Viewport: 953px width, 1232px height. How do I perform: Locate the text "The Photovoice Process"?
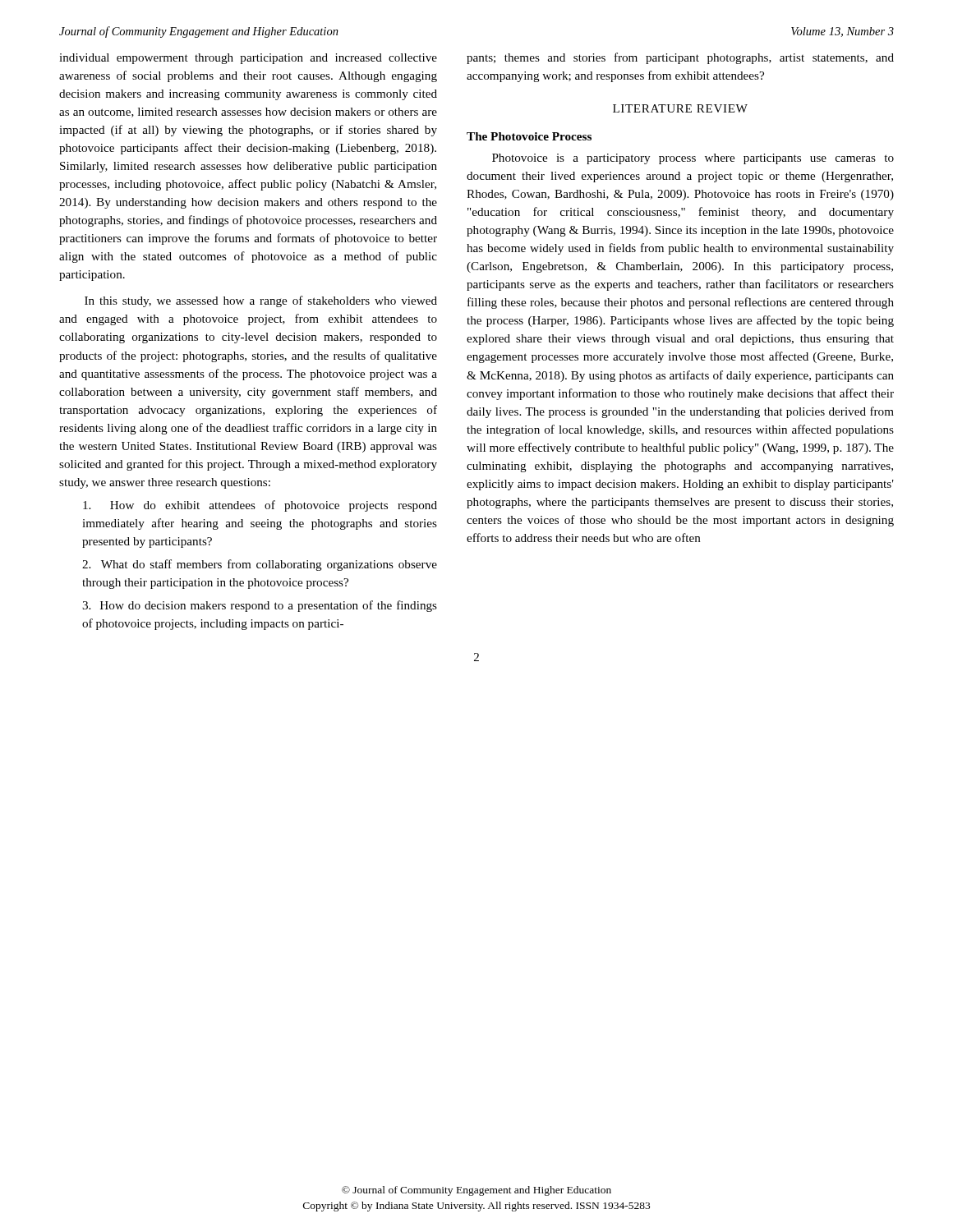click(x=529, y=136)
